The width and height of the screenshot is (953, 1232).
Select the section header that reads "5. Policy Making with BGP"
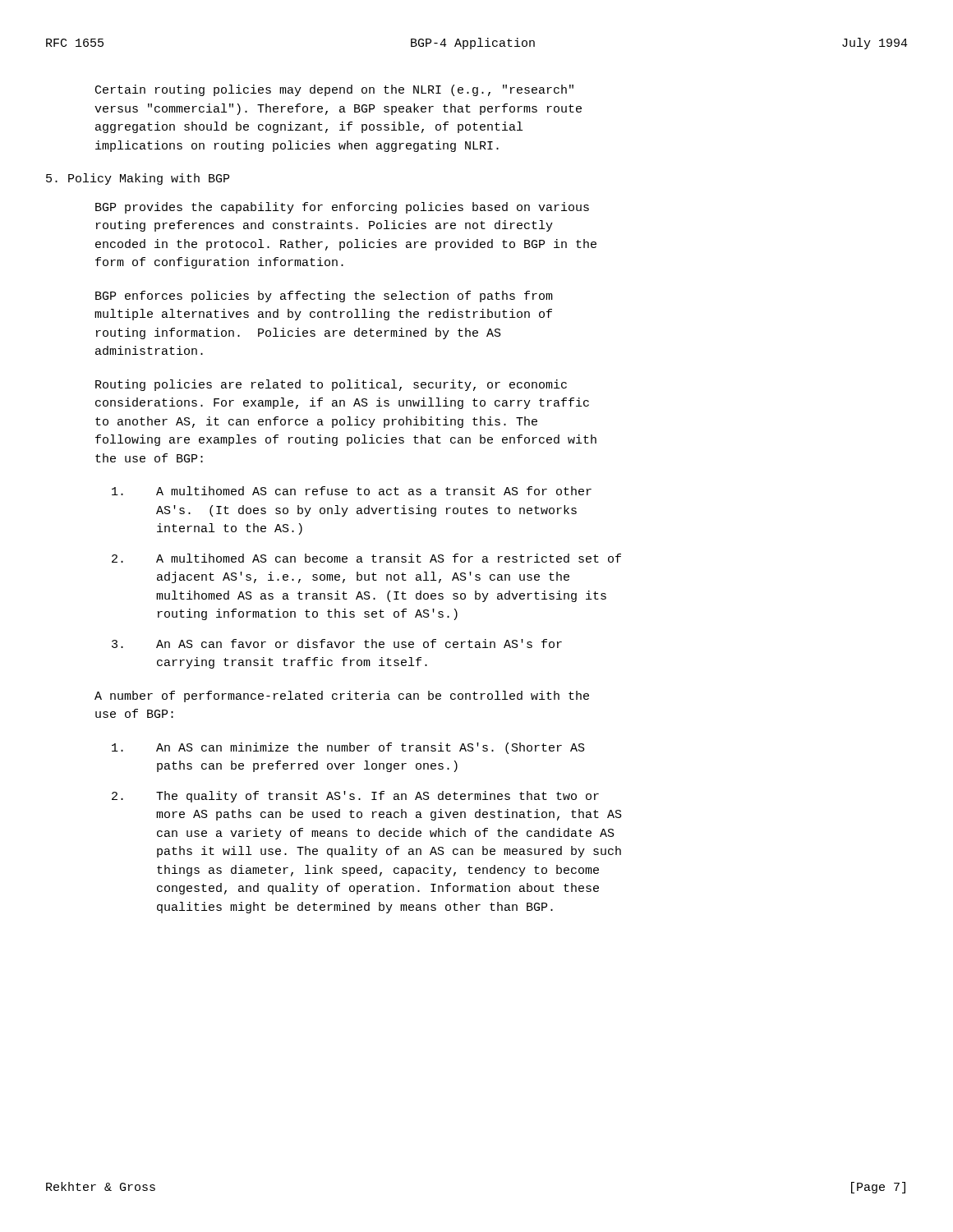138,179
